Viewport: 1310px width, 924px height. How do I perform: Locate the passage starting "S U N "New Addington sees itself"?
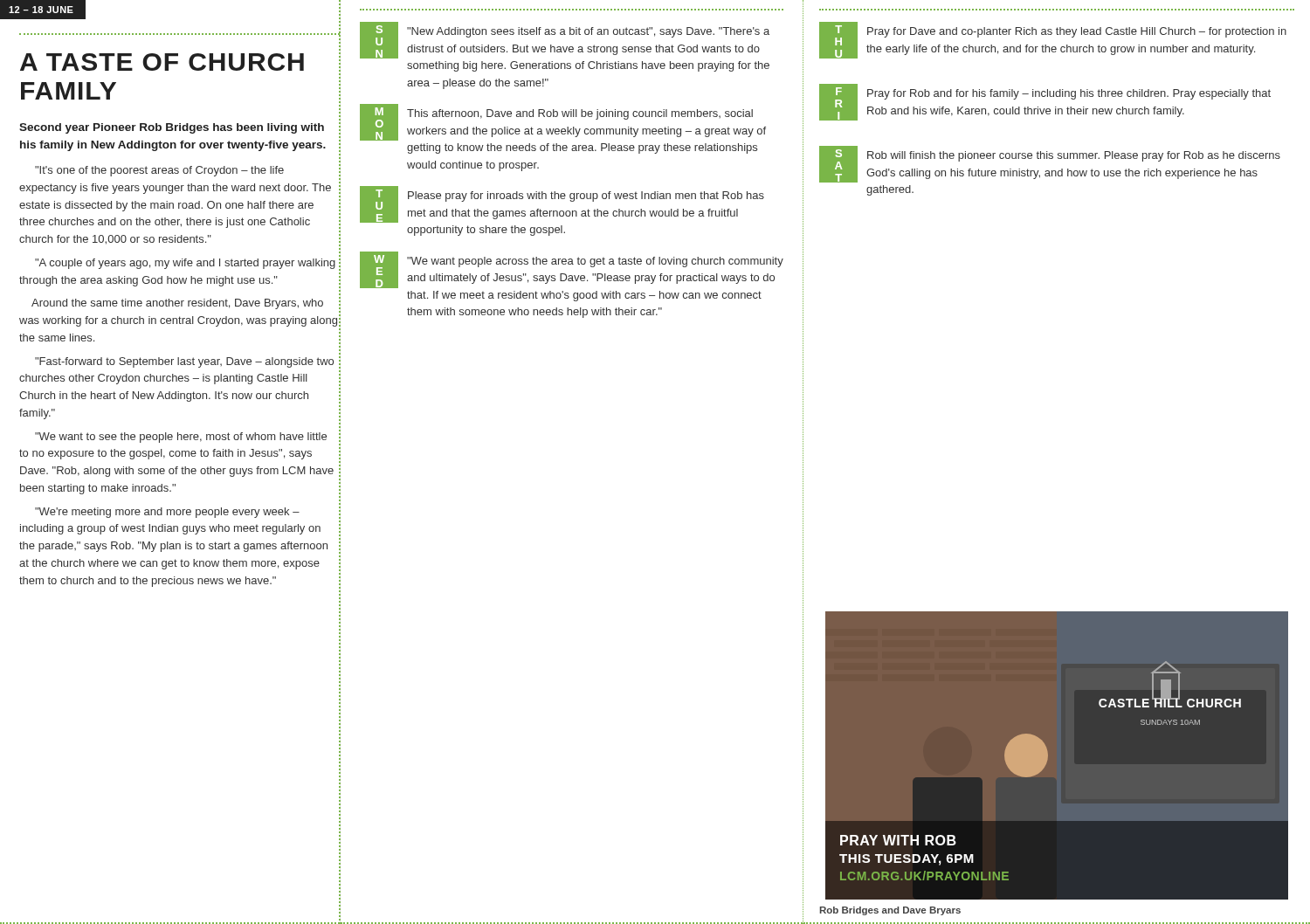[x=572, y=56]
